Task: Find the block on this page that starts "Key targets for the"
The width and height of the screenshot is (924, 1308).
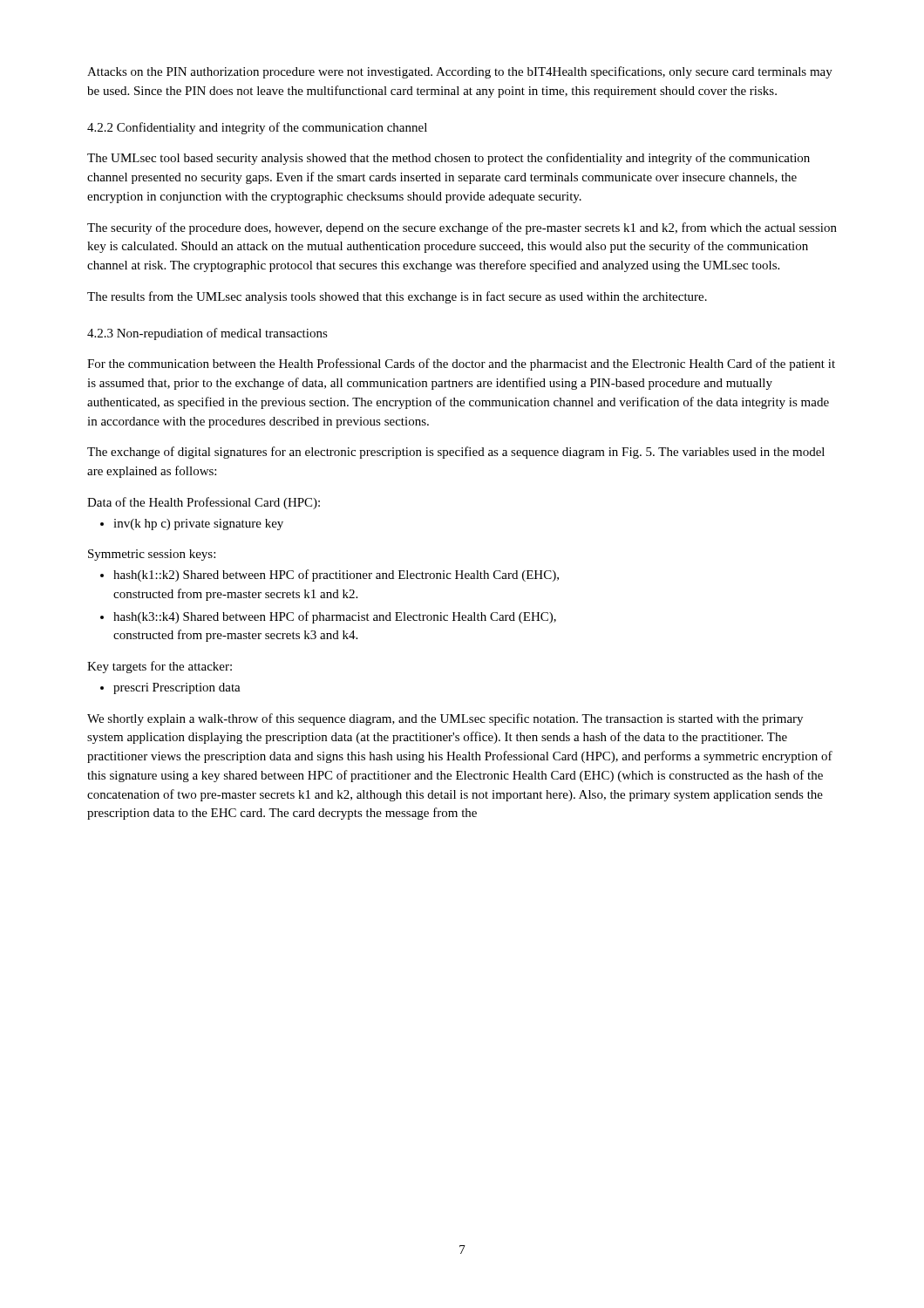Action: pyautogui.click(x=160, y=666)
